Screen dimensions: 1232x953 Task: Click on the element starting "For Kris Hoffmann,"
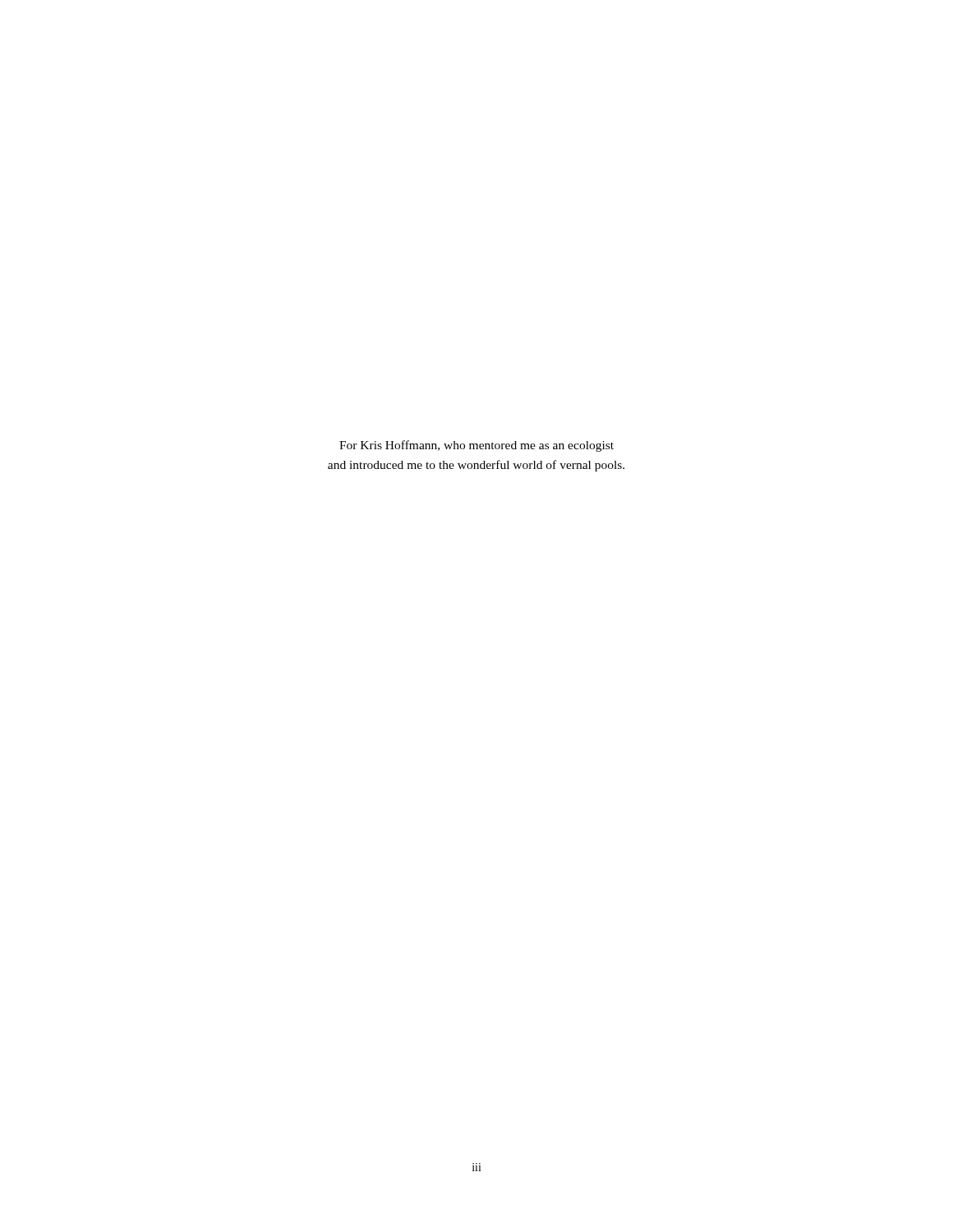pos(476,455)
